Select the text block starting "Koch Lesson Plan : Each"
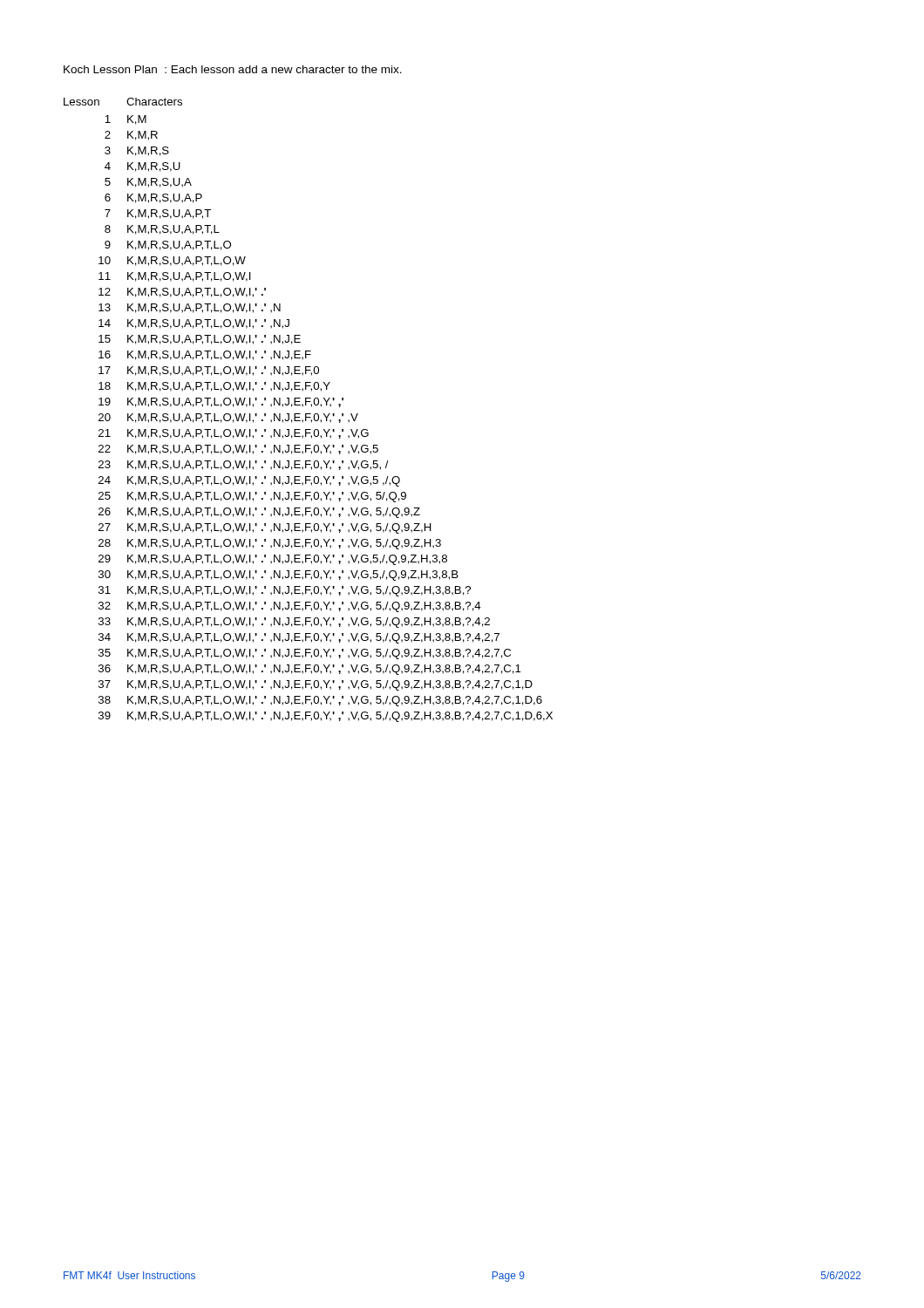 coord(233,69)
